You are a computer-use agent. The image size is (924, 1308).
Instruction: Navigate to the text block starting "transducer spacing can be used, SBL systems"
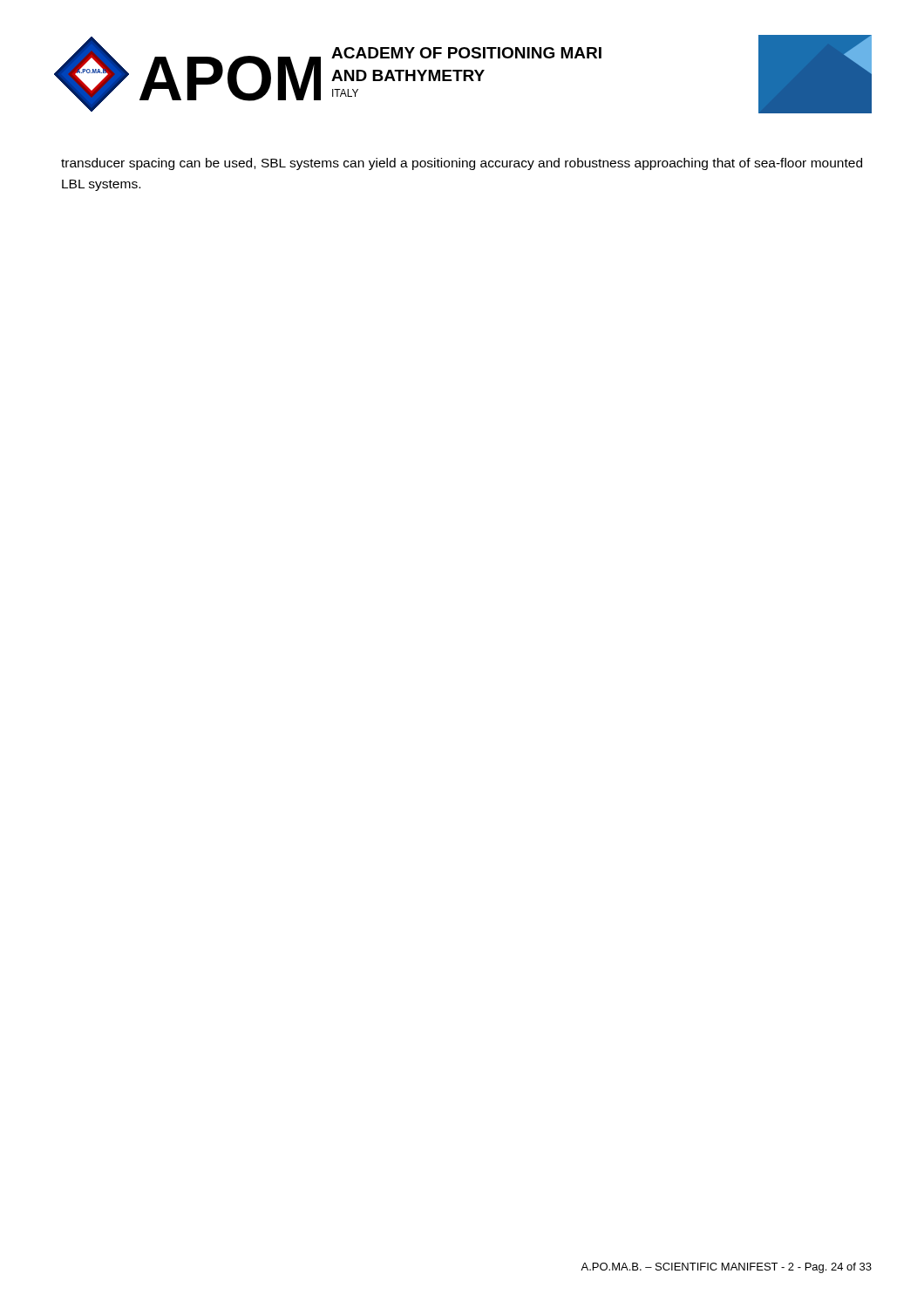click(x=462, y=173)
